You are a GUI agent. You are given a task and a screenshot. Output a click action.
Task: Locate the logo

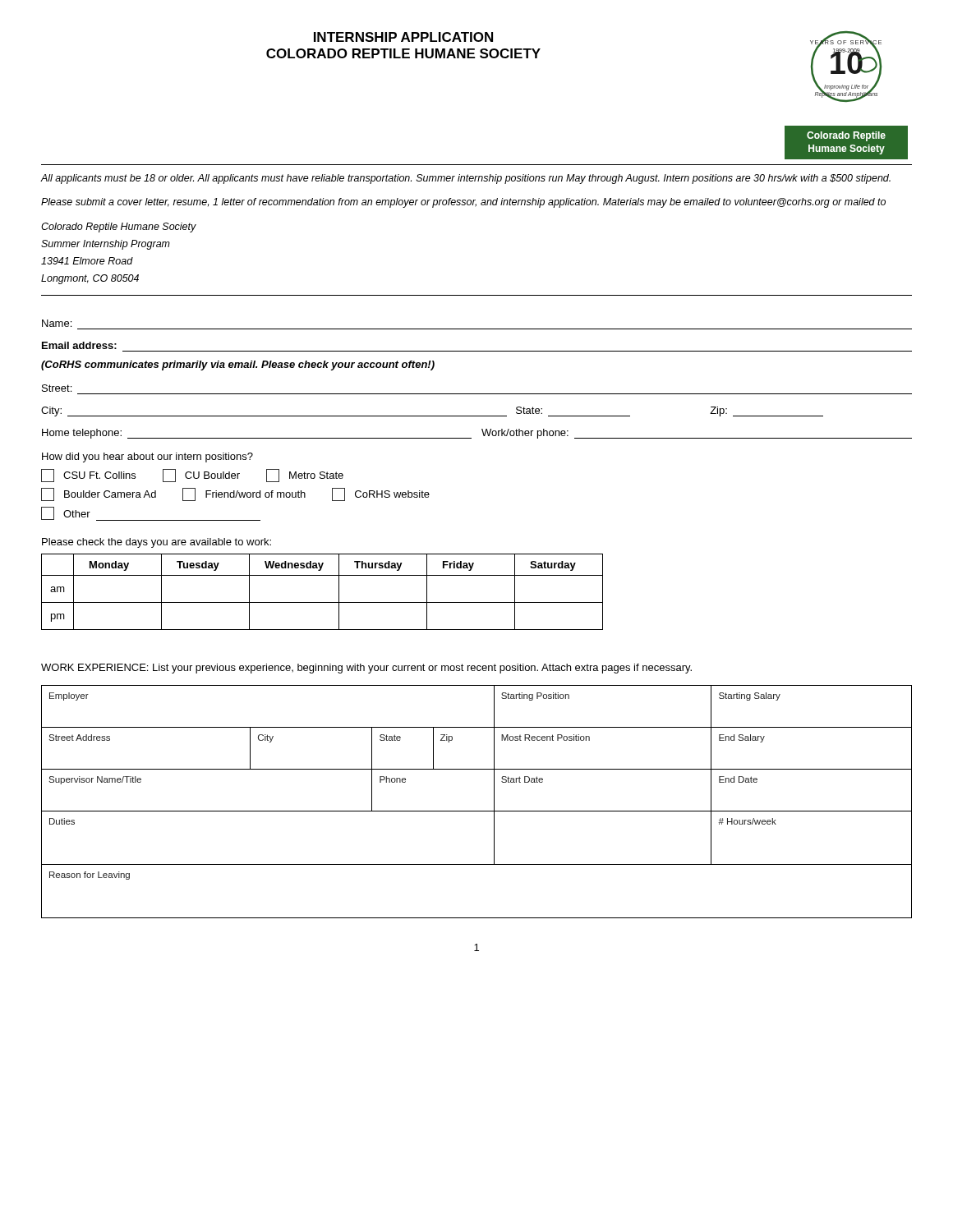[x=846, y=95]
